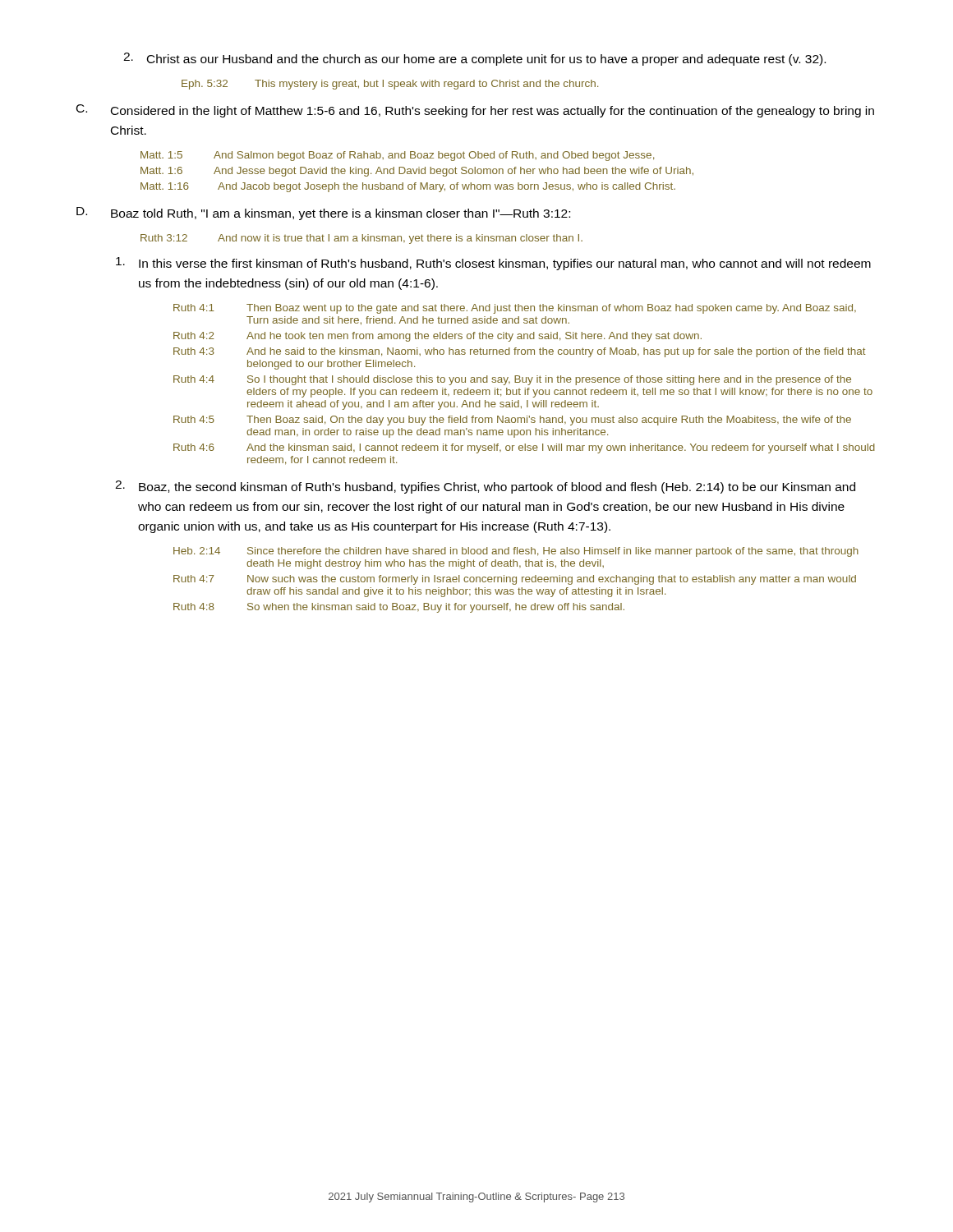Viewport: 953px width, 1232px height.
Task: Select the text block starting "Matt. 1:16 And Jacob begot"
Action: pyautogui.click(x=509, y=186)
